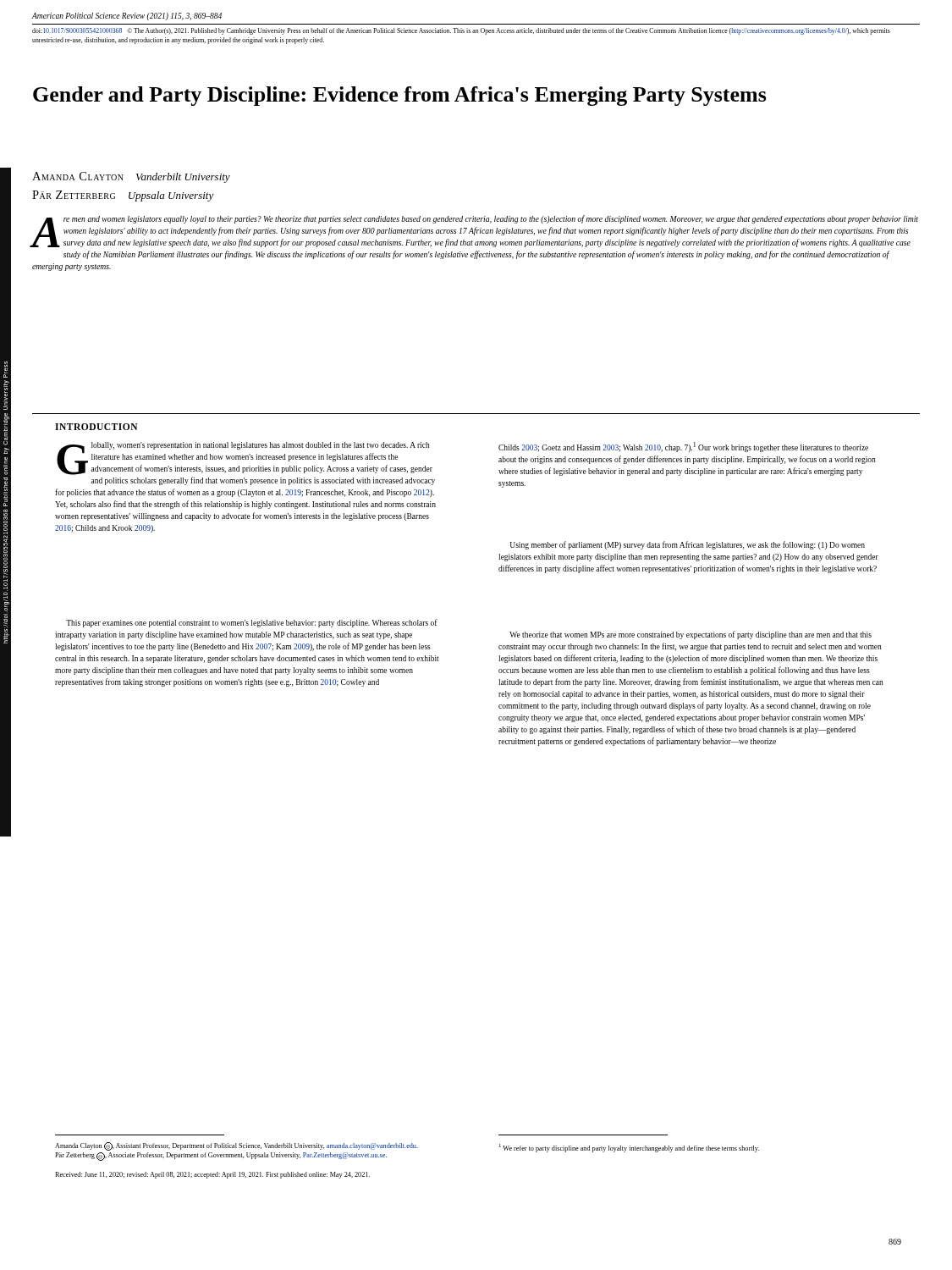Find the text starting "Amanda Clayton ◎, Assistant Professor, Department"

[237, 1161]
